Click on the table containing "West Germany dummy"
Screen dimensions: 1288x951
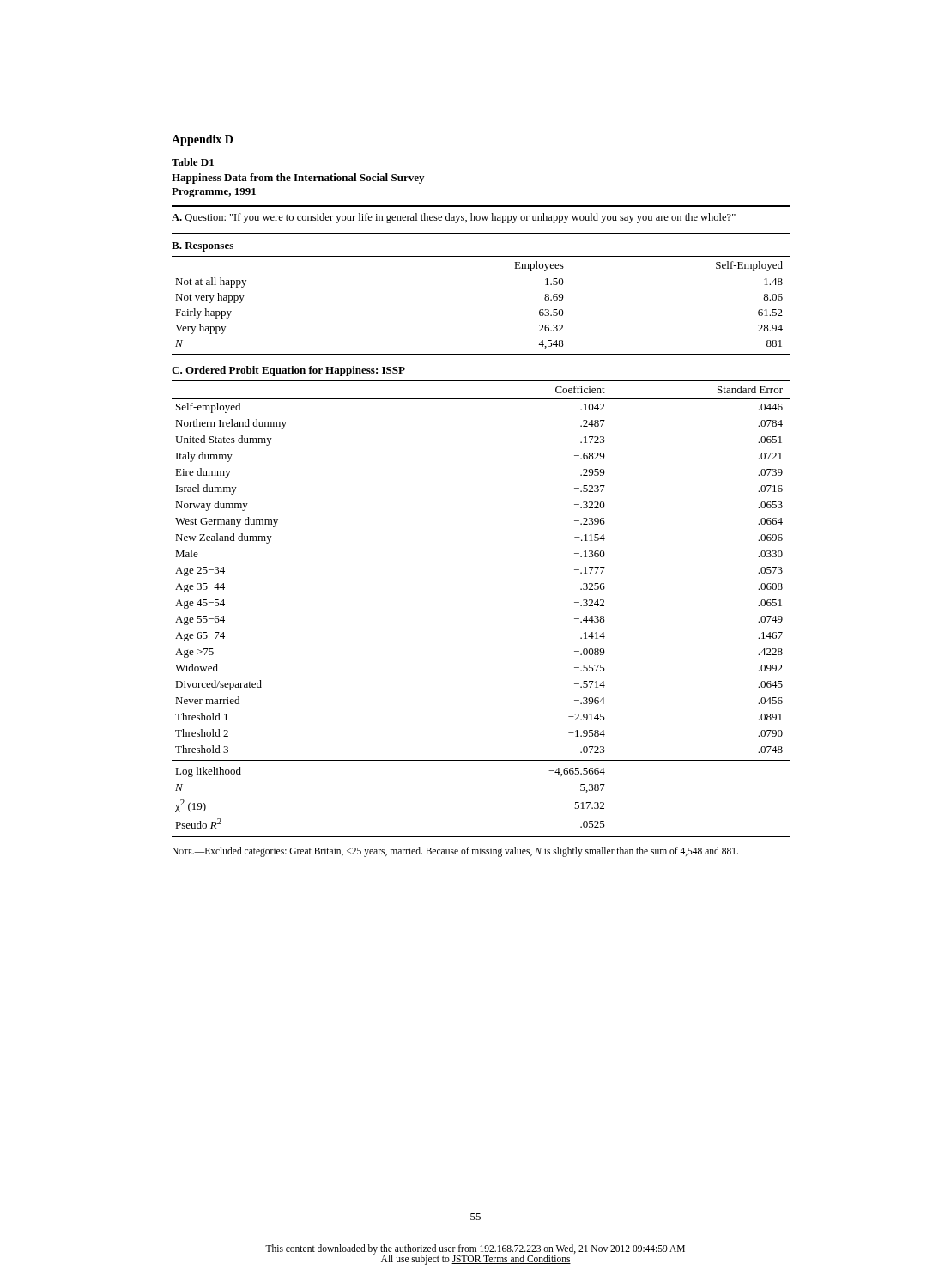click(481, 608)
